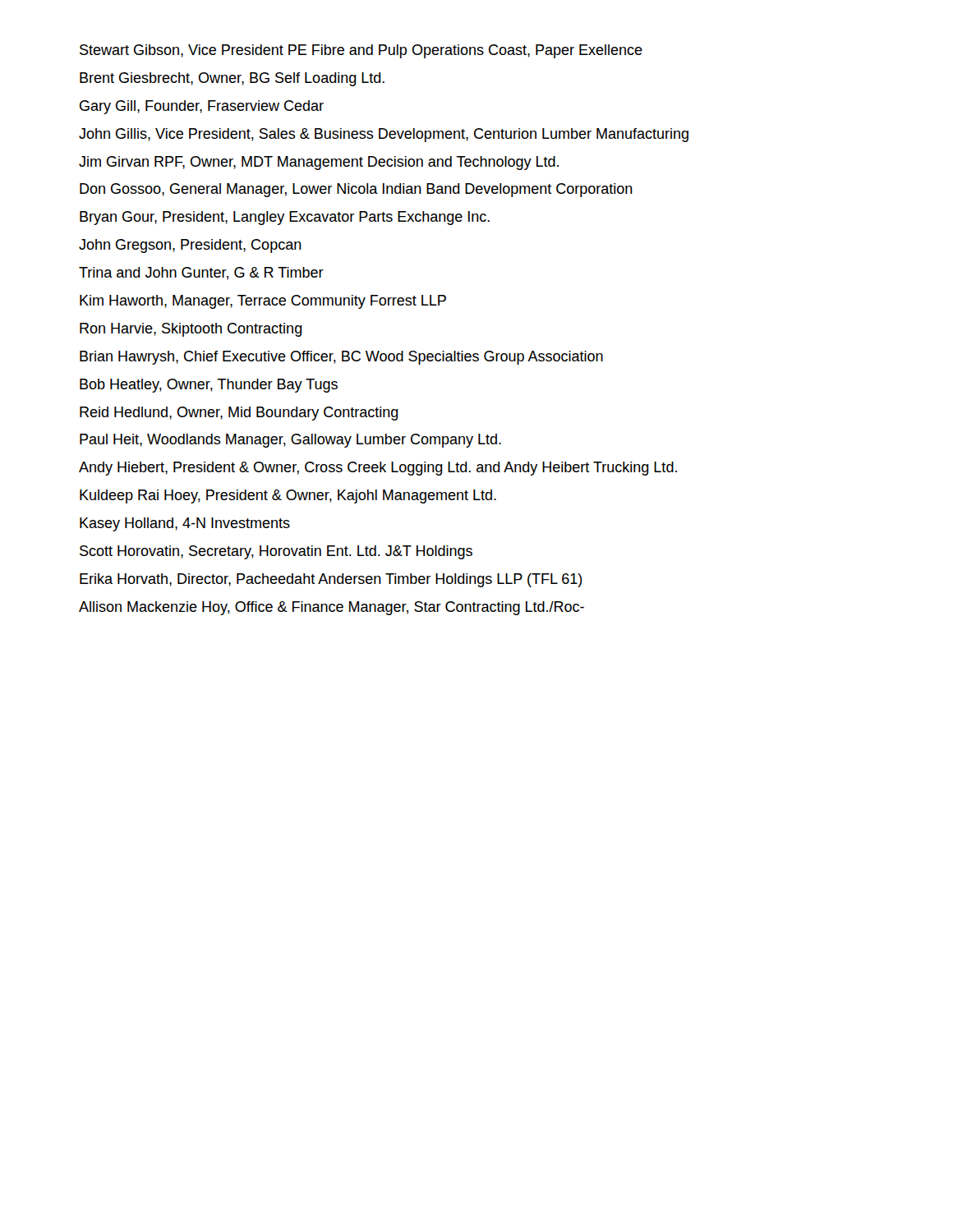
Task: Point to the passage starting "Kim Haworth, Manager, Terrace Community Forrest LLP"
Action: click(x=263, y=302)
